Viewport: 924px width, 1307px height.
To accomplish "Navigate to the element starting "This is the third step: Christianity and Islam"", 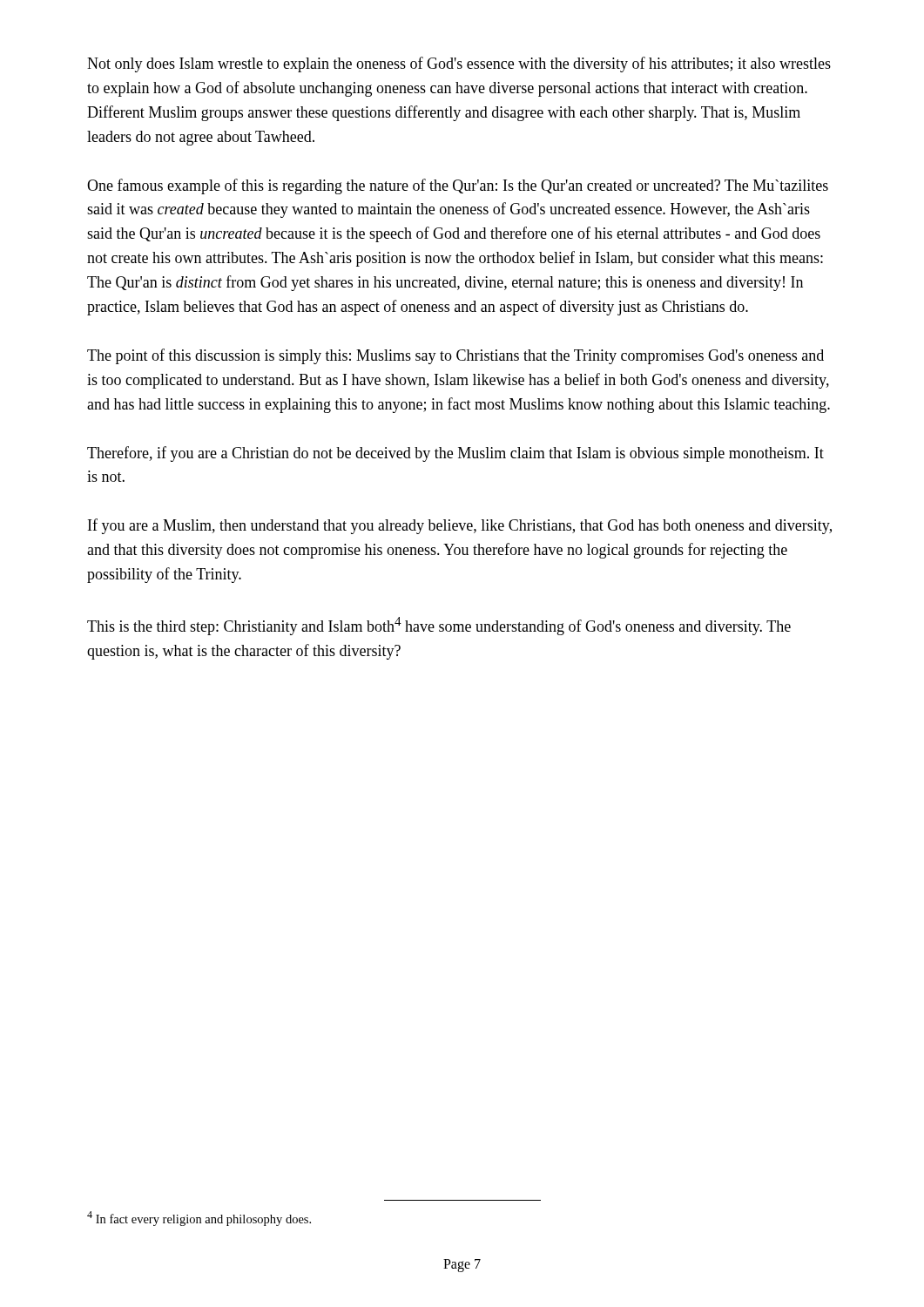I will coord(439,637).
